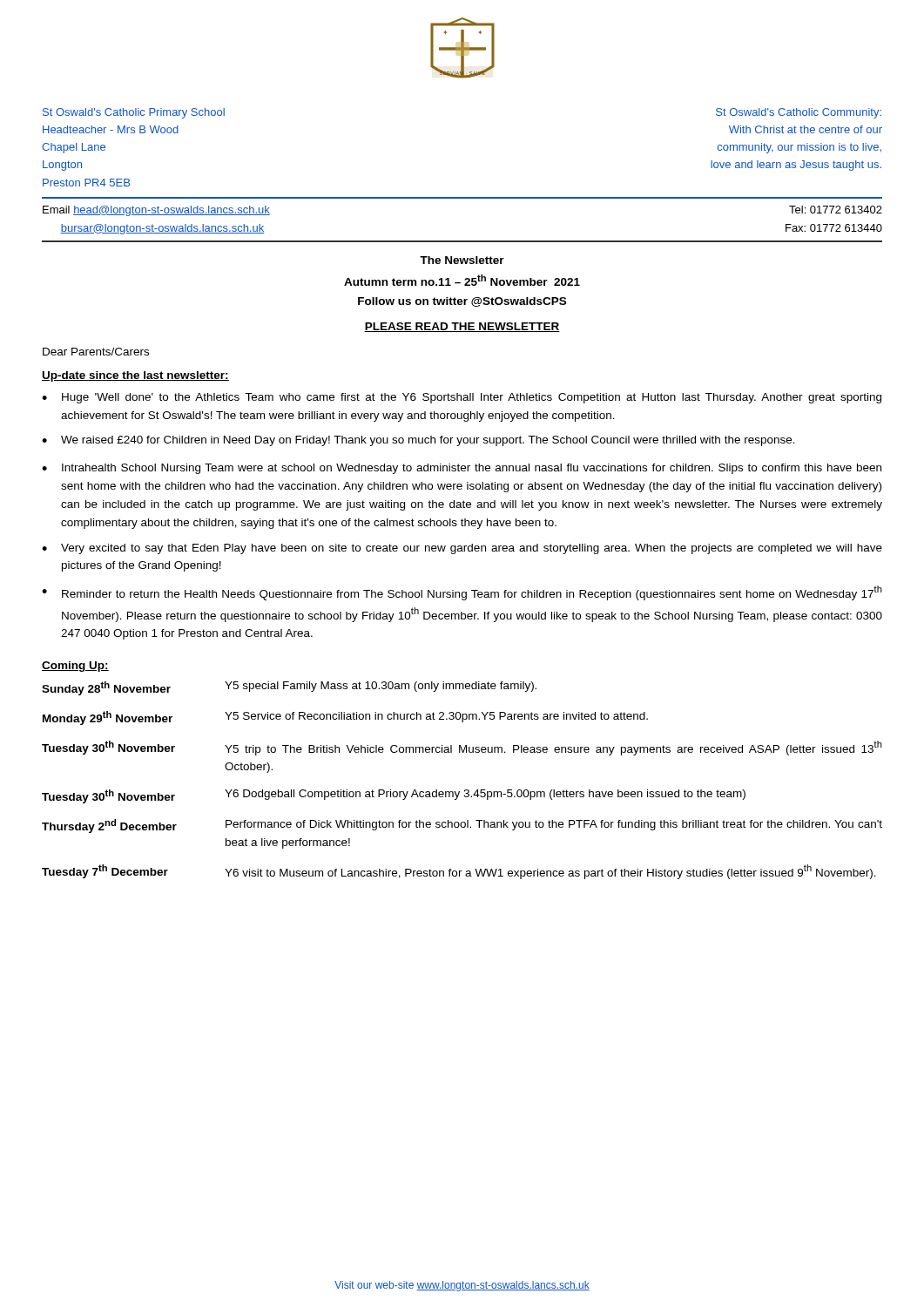Locate the text block starting "Tuesday 30th November Y6 Dodgeball Competition"

coord(462,796)
